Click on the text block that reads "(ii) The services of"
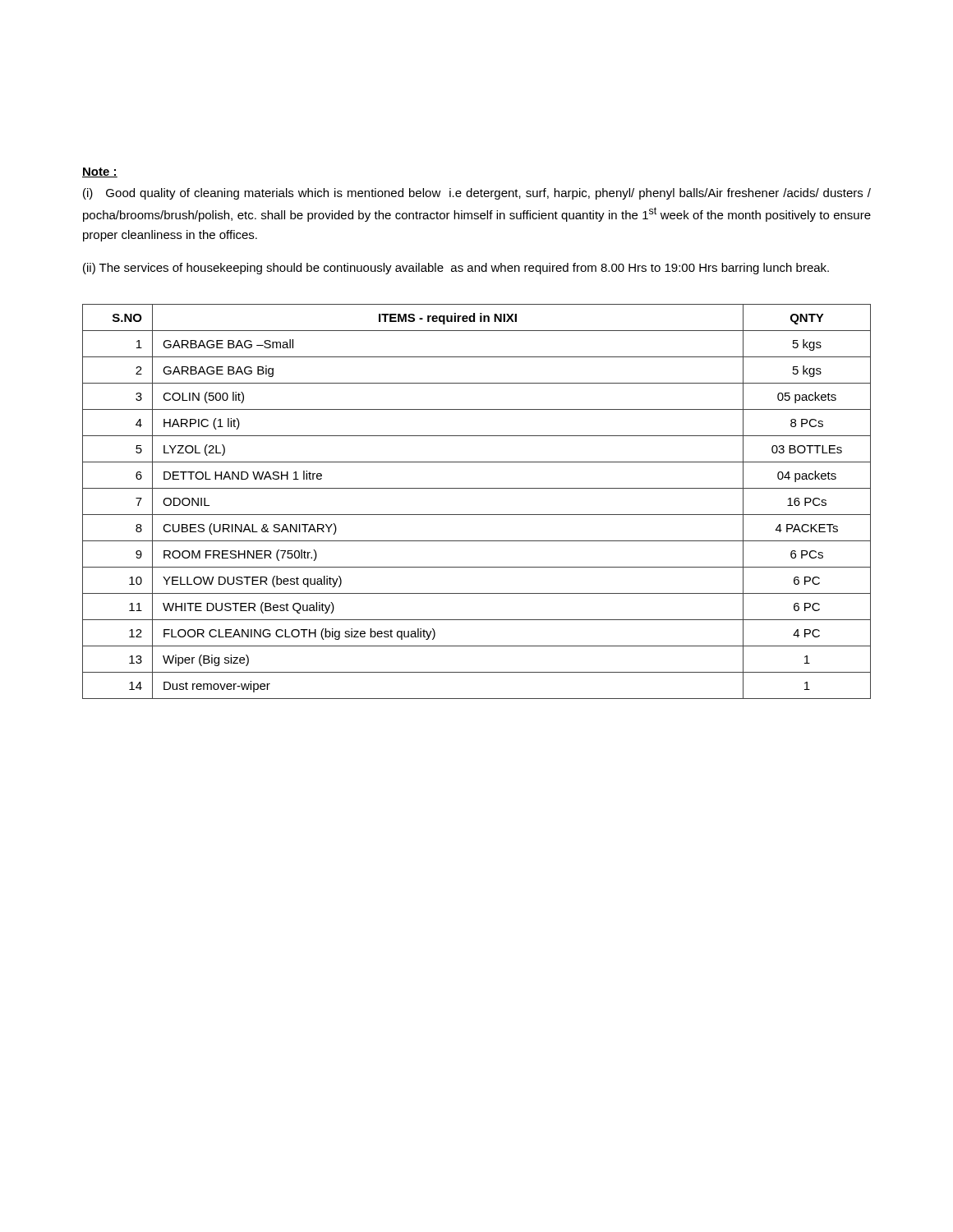This screenshot has height=1232, width=953. pyautogui.click(x=456, y=267)
